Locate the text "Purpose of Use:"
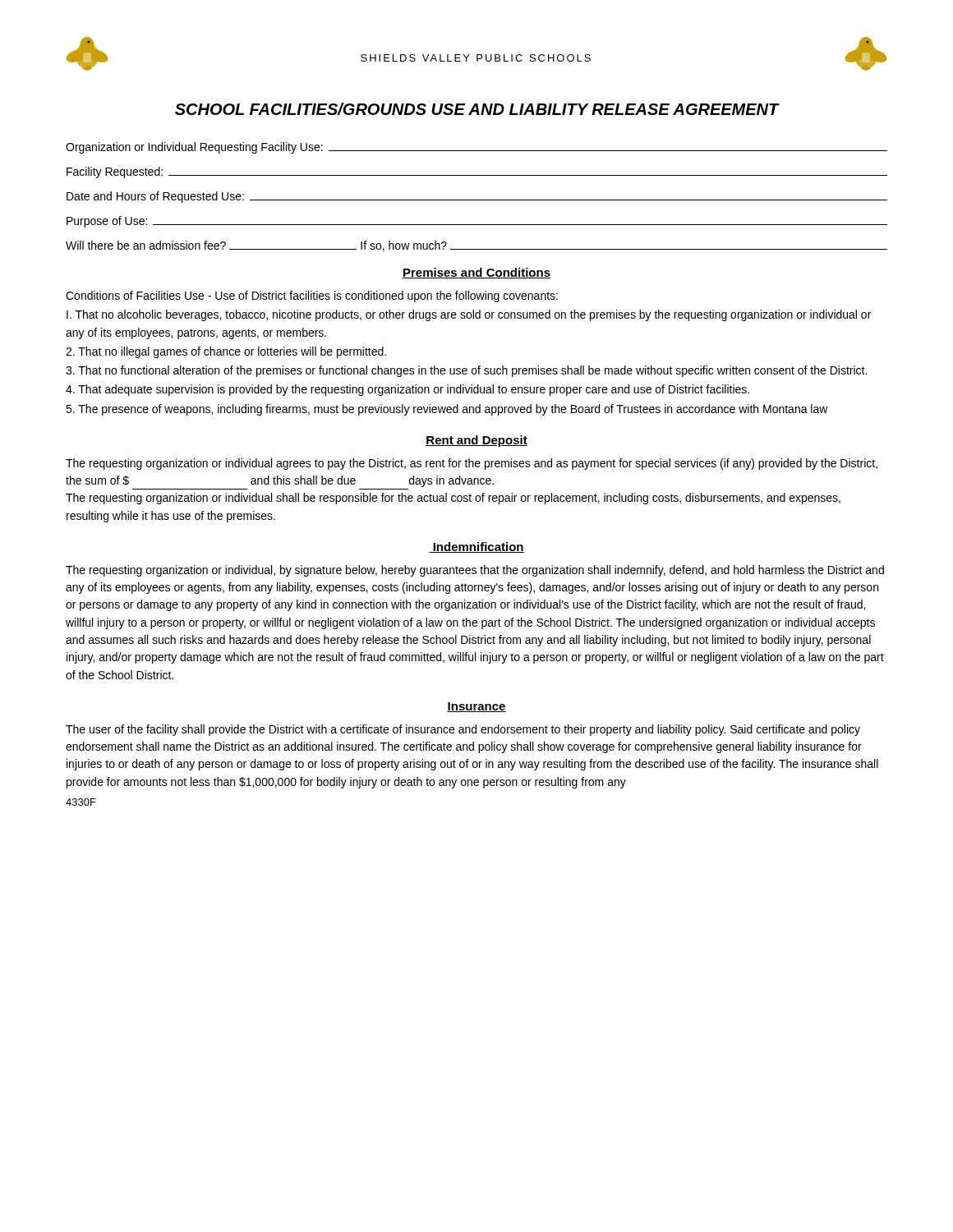Viewport: 953px width, 1232px height. click(476, 219)
